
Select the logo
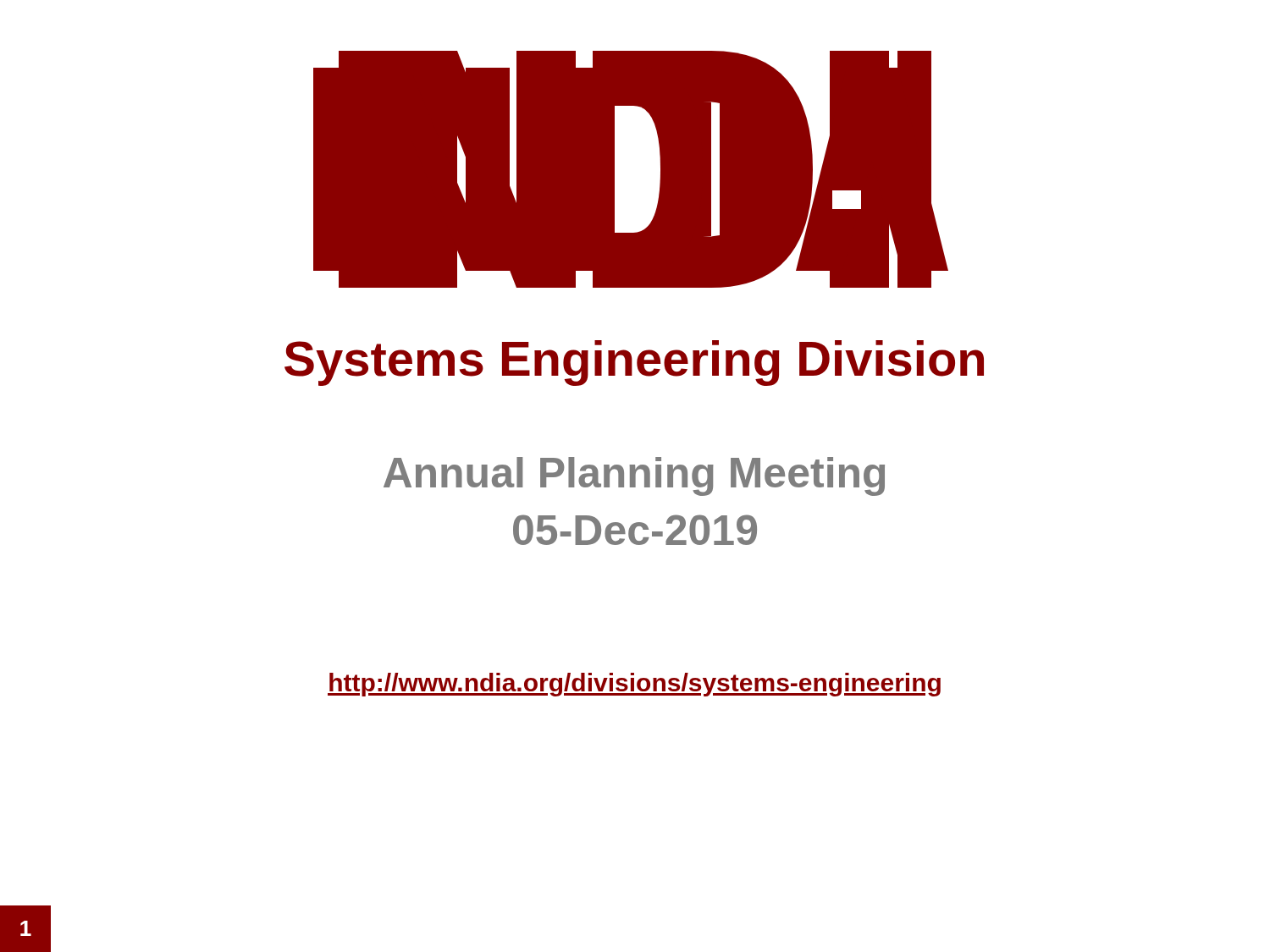point(635,169)
